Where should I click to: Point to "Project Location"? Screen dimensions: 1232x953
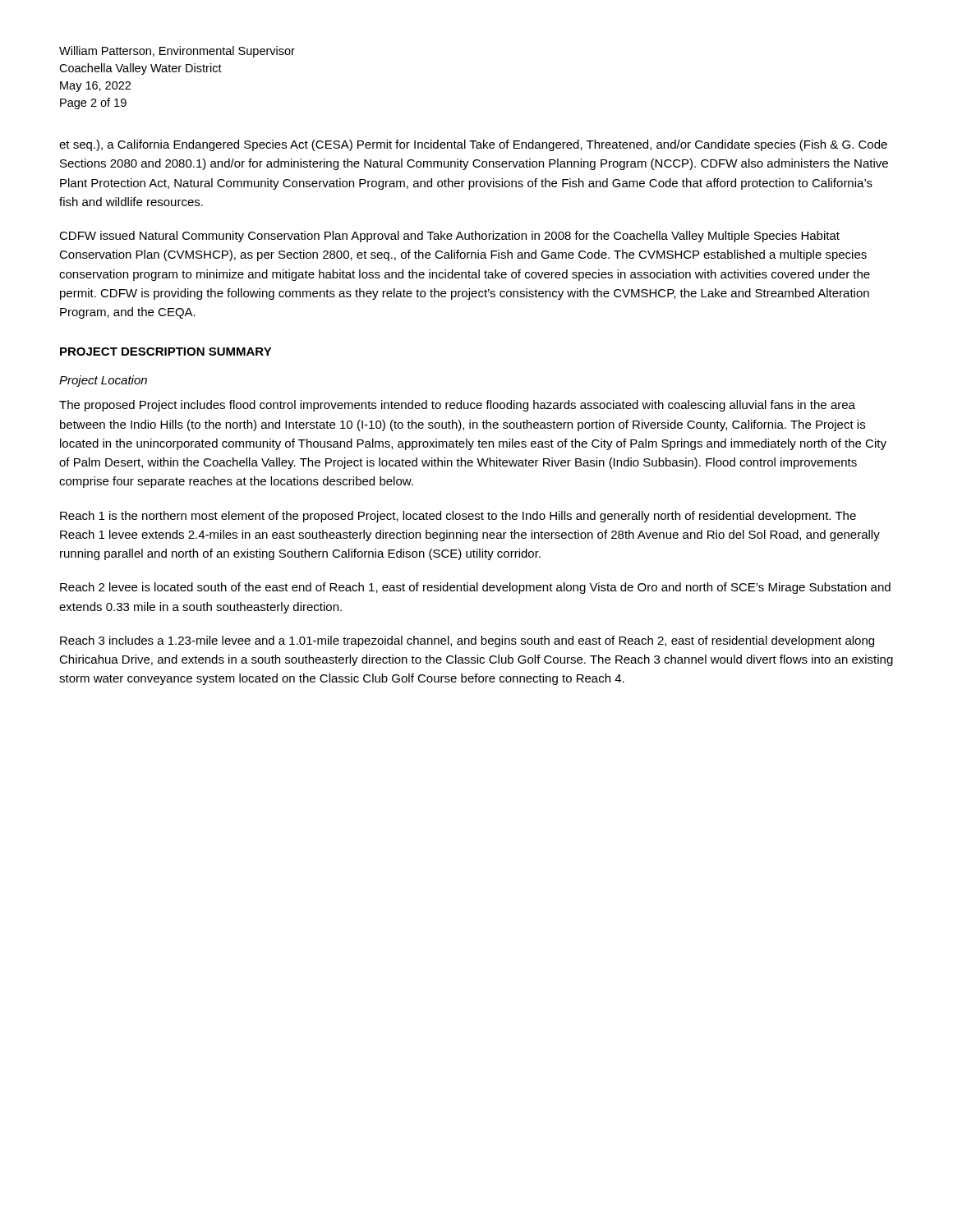pyautogui.click(x=103, y=380)
